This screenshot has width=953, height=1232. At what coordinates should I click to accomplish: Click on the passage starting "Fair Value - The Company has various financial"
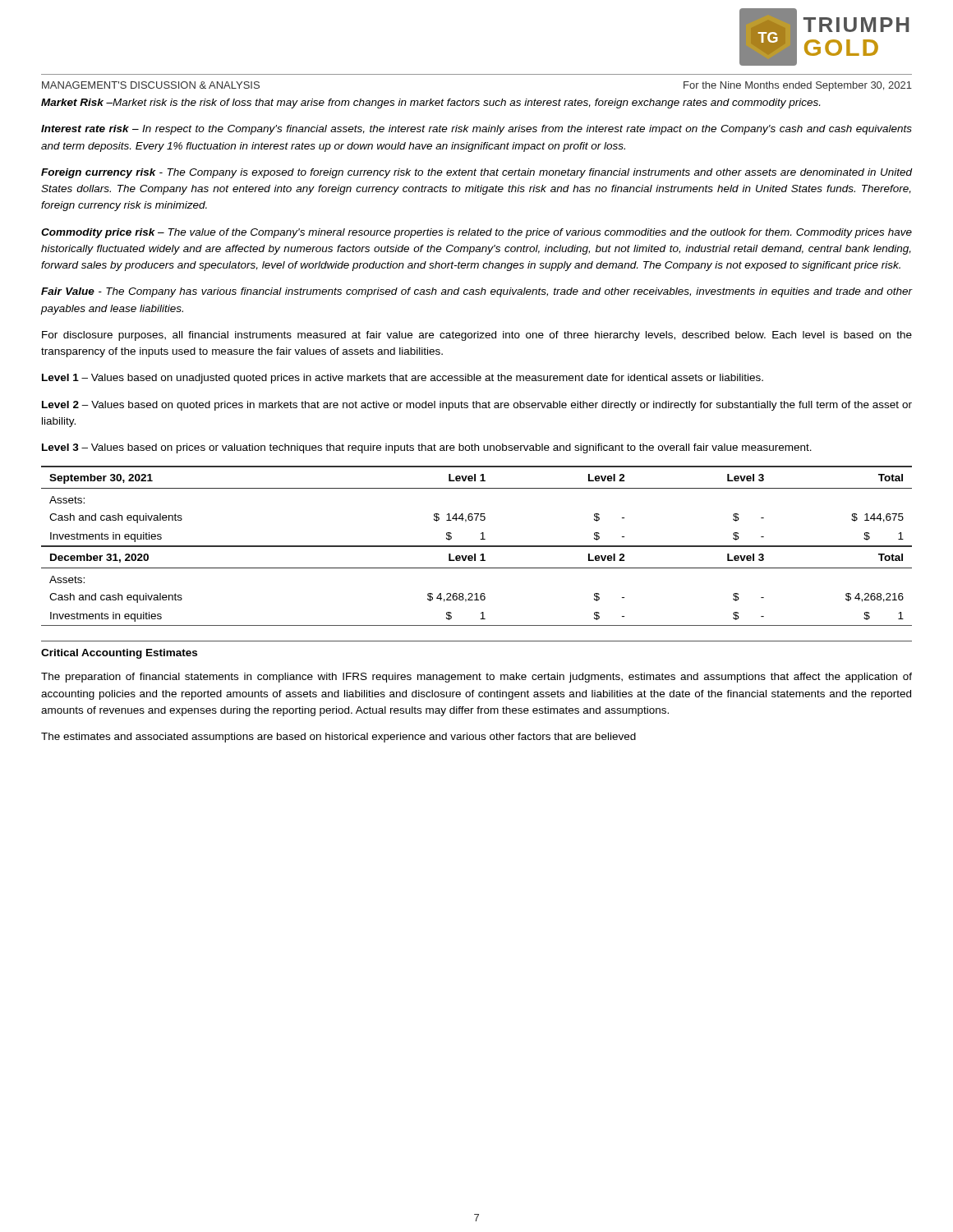pos(476,300)
